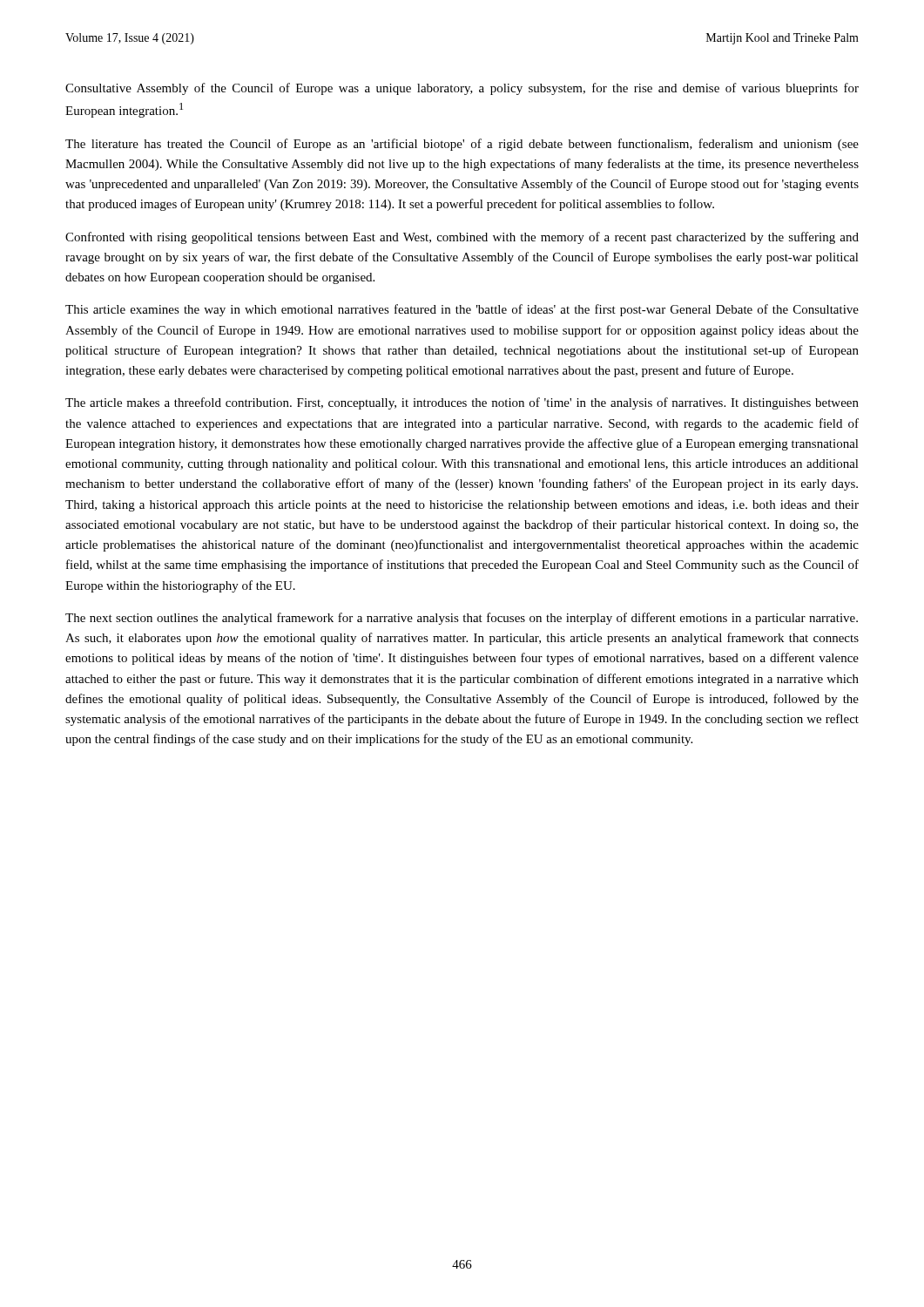Click on the block starting "The literature has treated"

tap(462, 174)
